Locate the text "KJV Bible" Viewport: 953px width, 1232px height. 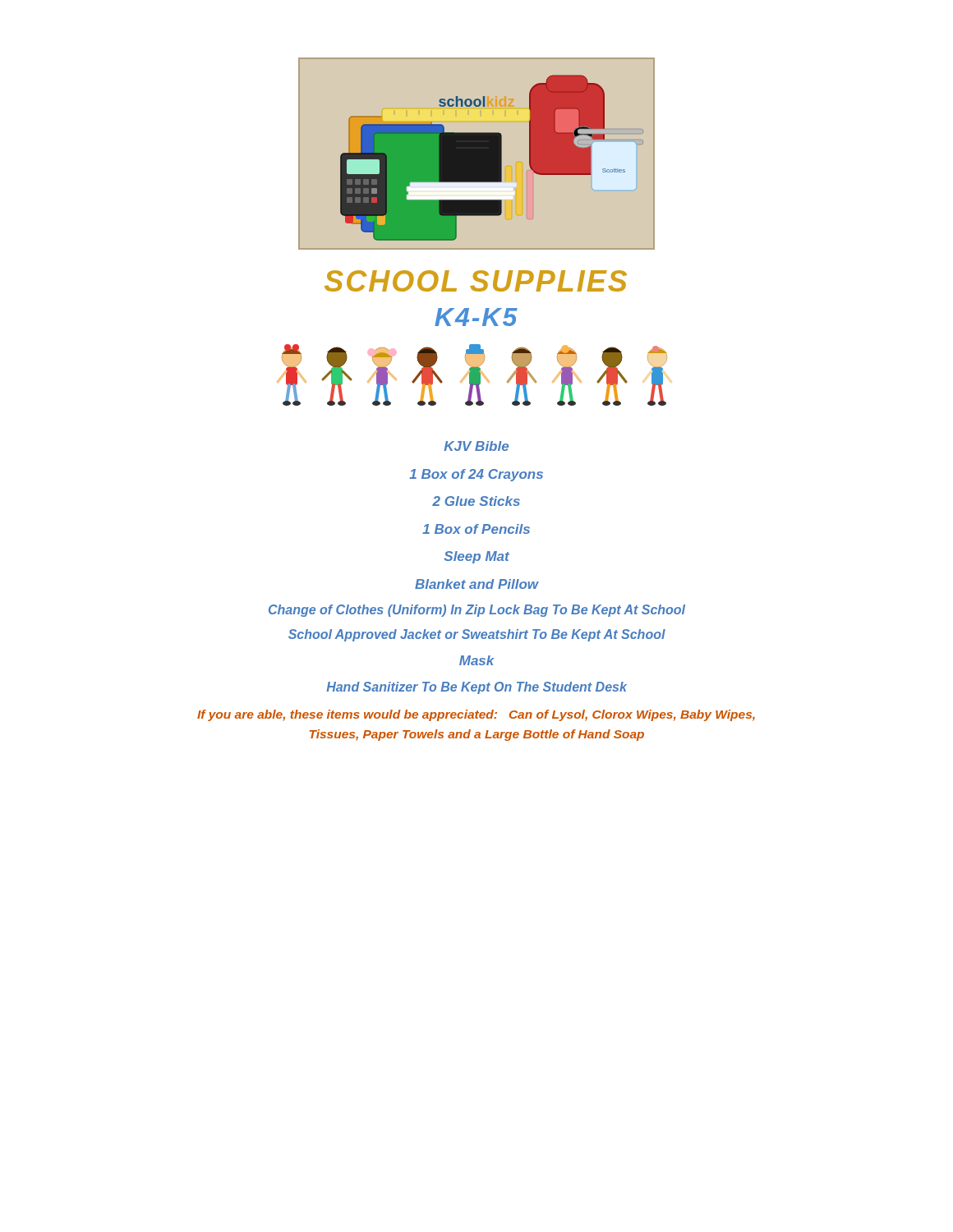(x=476, y=446)
